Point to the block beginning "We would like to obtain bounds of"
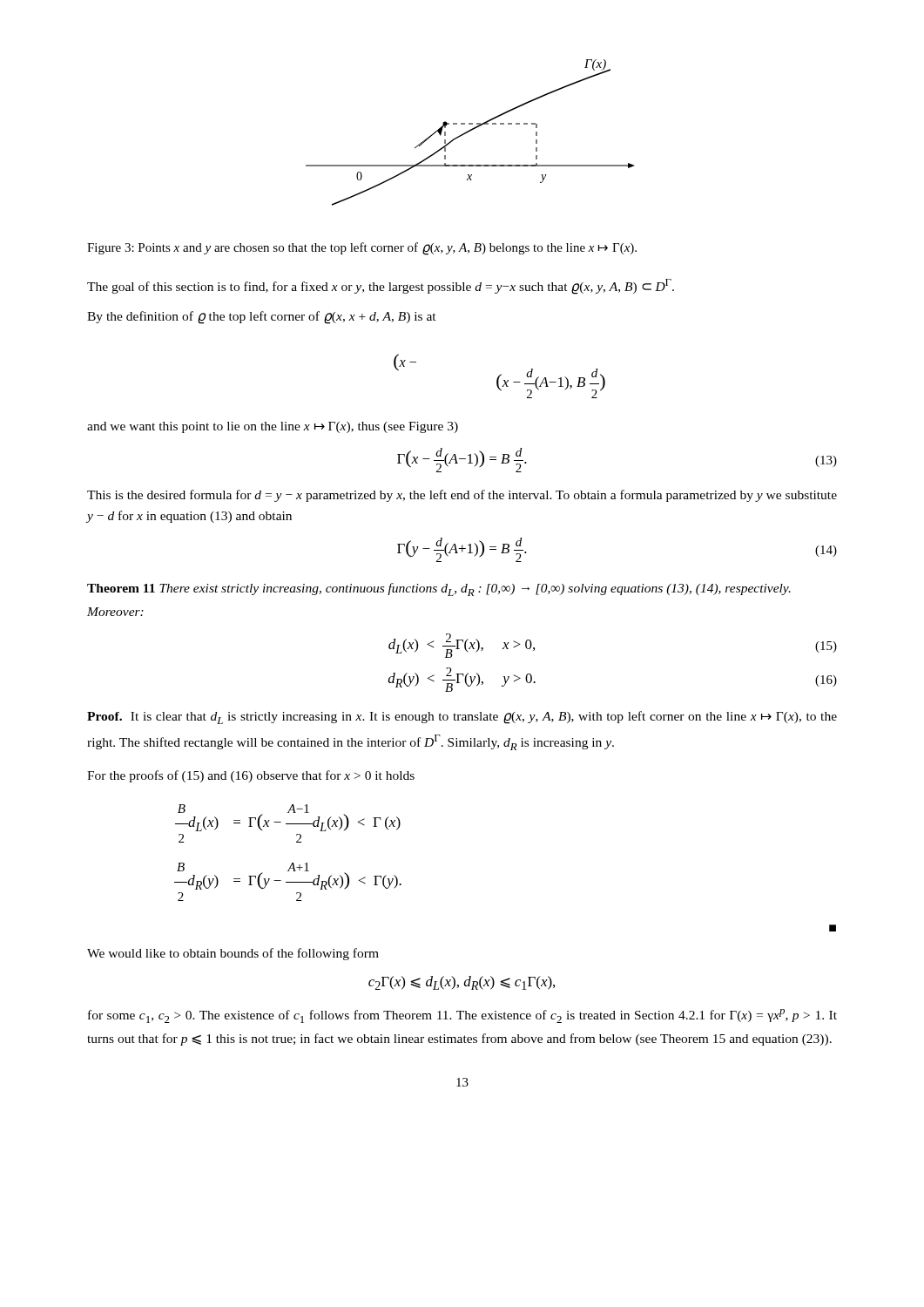This screenshot has width=924, height=1307. 233,952
